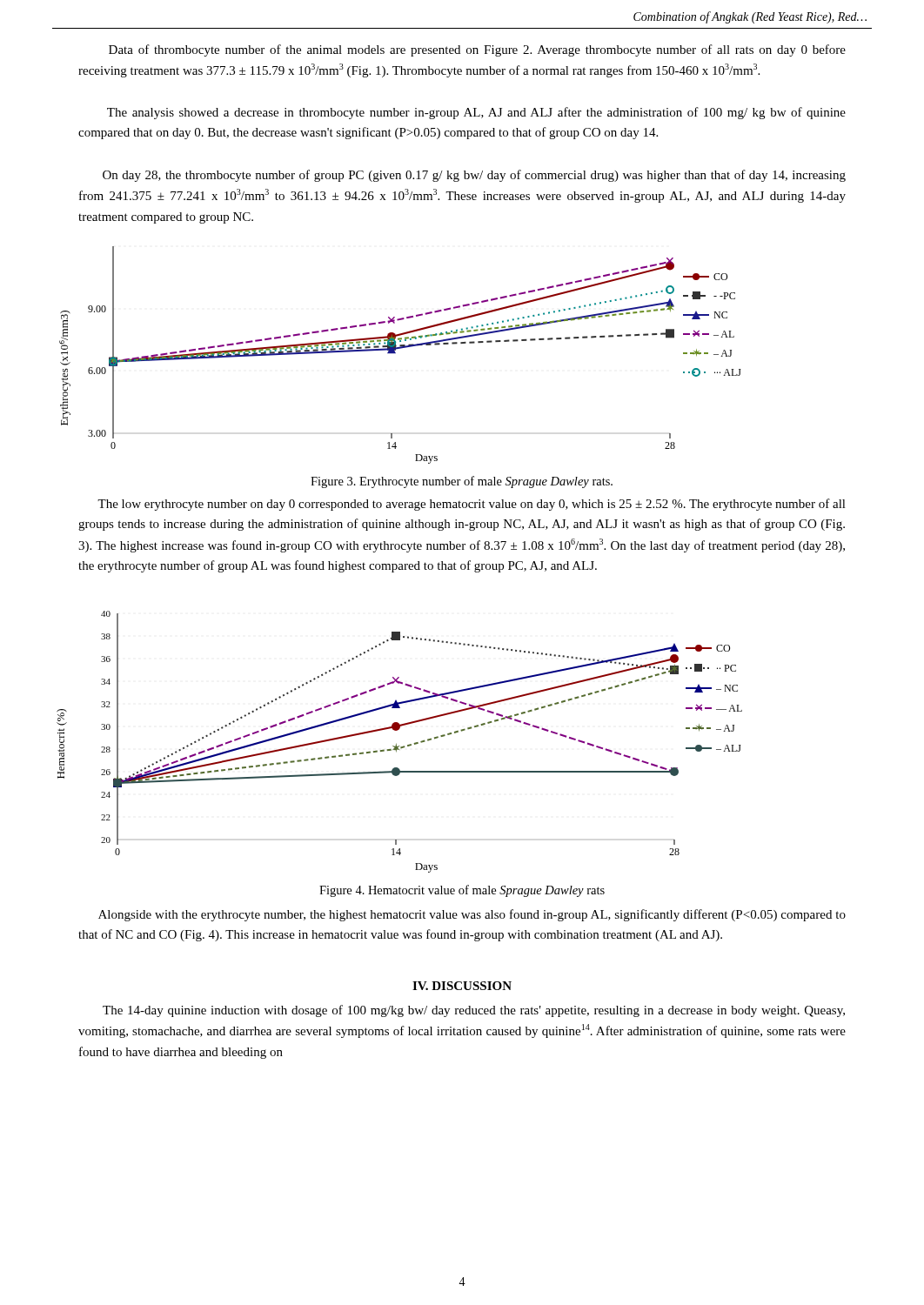Screen dimensions: 1305x924
Task: Select the text block with the text "The analysis showed a"
Action: 462,122
